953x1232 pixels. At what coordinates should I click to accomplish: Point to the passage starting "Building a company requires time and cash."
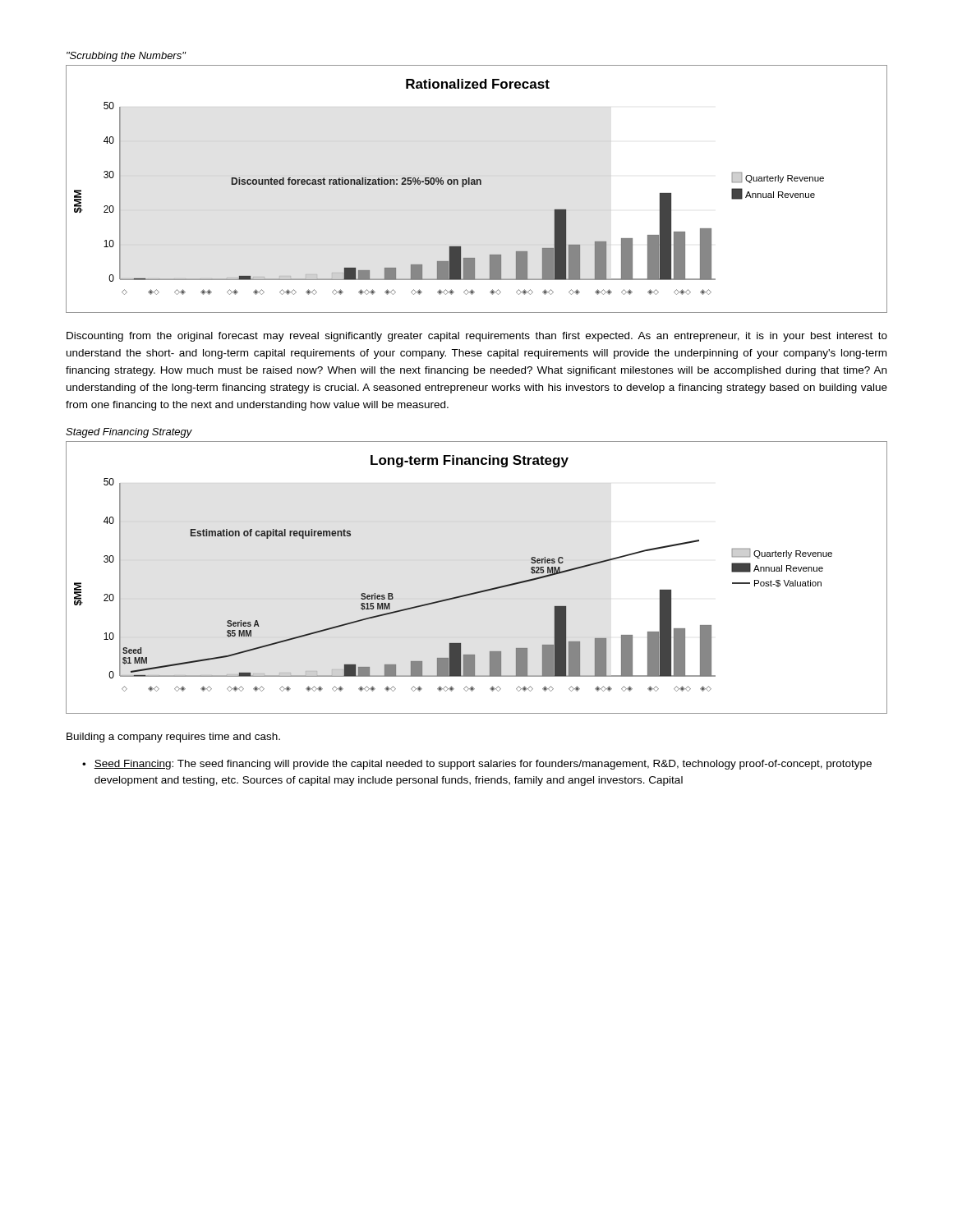173,736
